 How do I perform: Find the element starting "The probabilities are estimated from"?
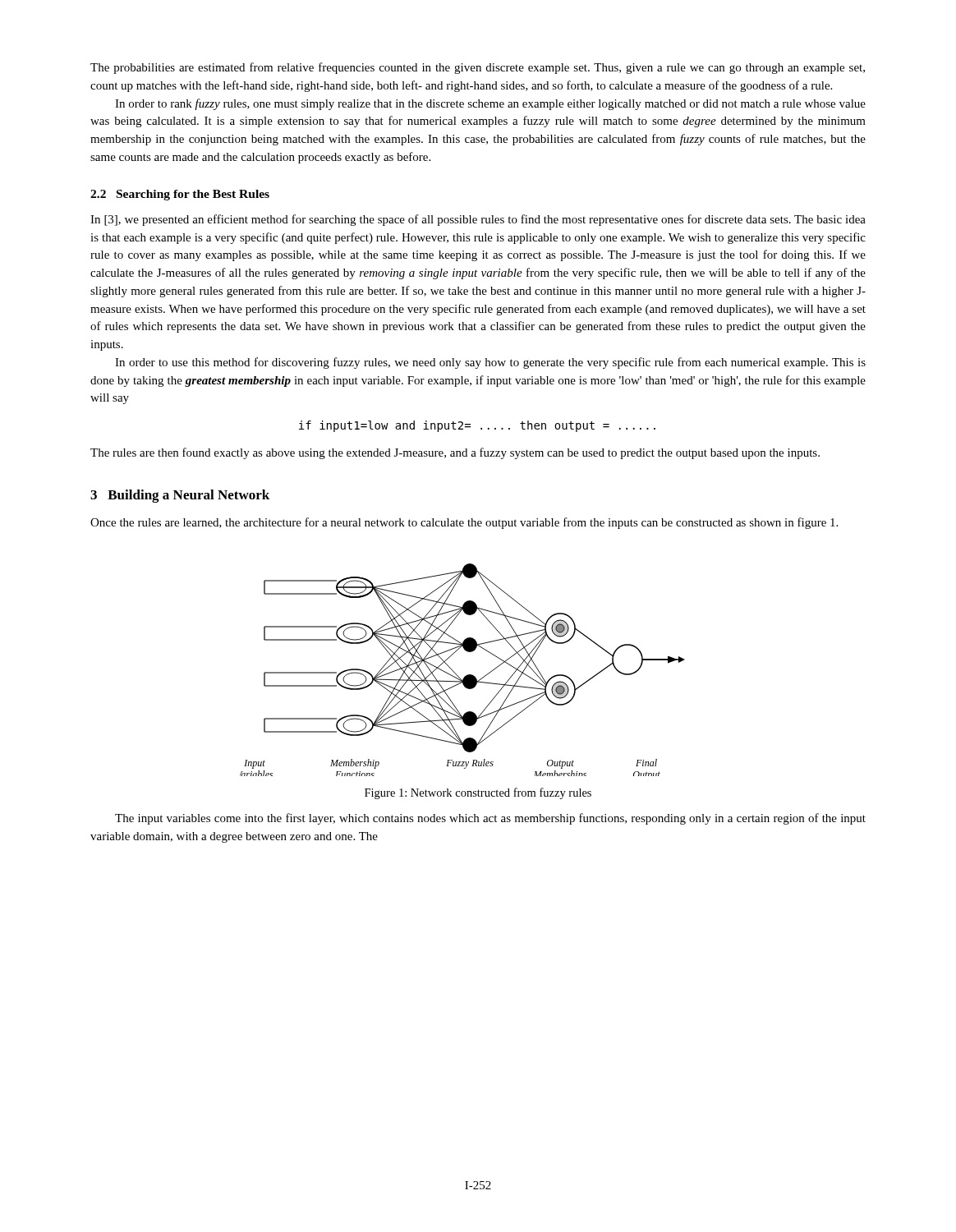[x=478, y=77]
